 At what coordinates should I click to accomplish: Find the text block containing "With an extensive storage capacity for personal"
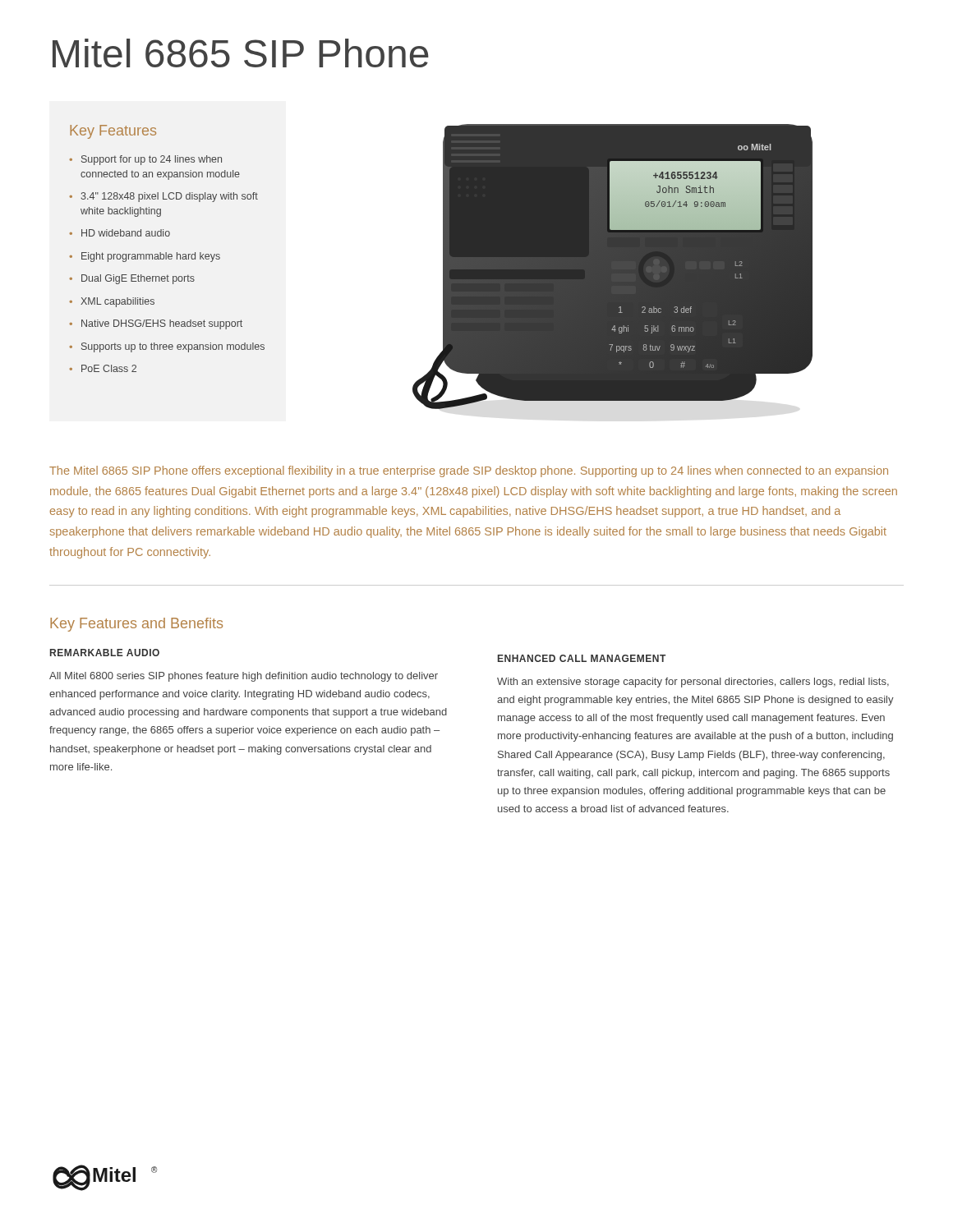700,745
